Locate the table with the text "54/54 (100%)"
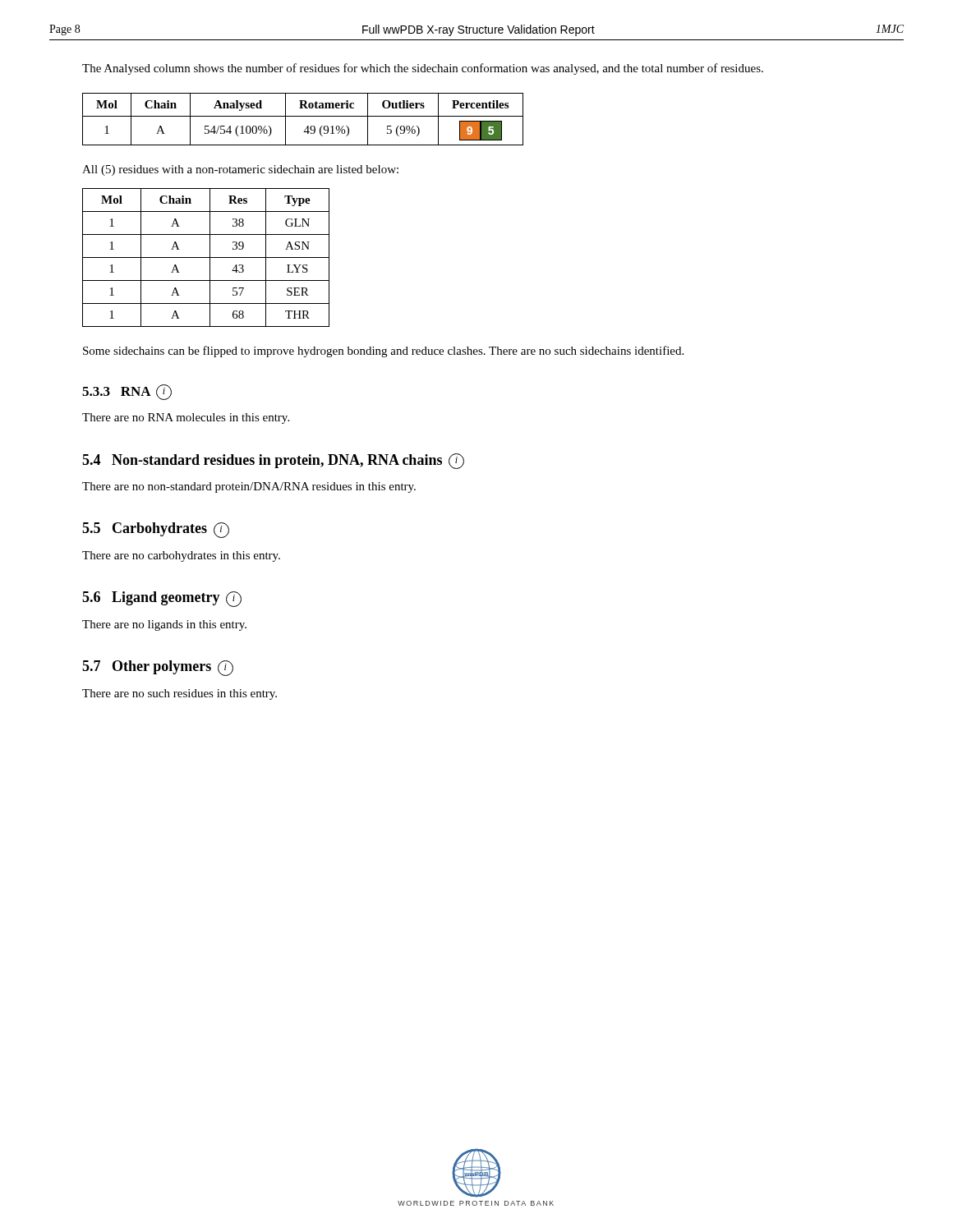The width and height of the screenshot is (953, 1232). (476, 119)
